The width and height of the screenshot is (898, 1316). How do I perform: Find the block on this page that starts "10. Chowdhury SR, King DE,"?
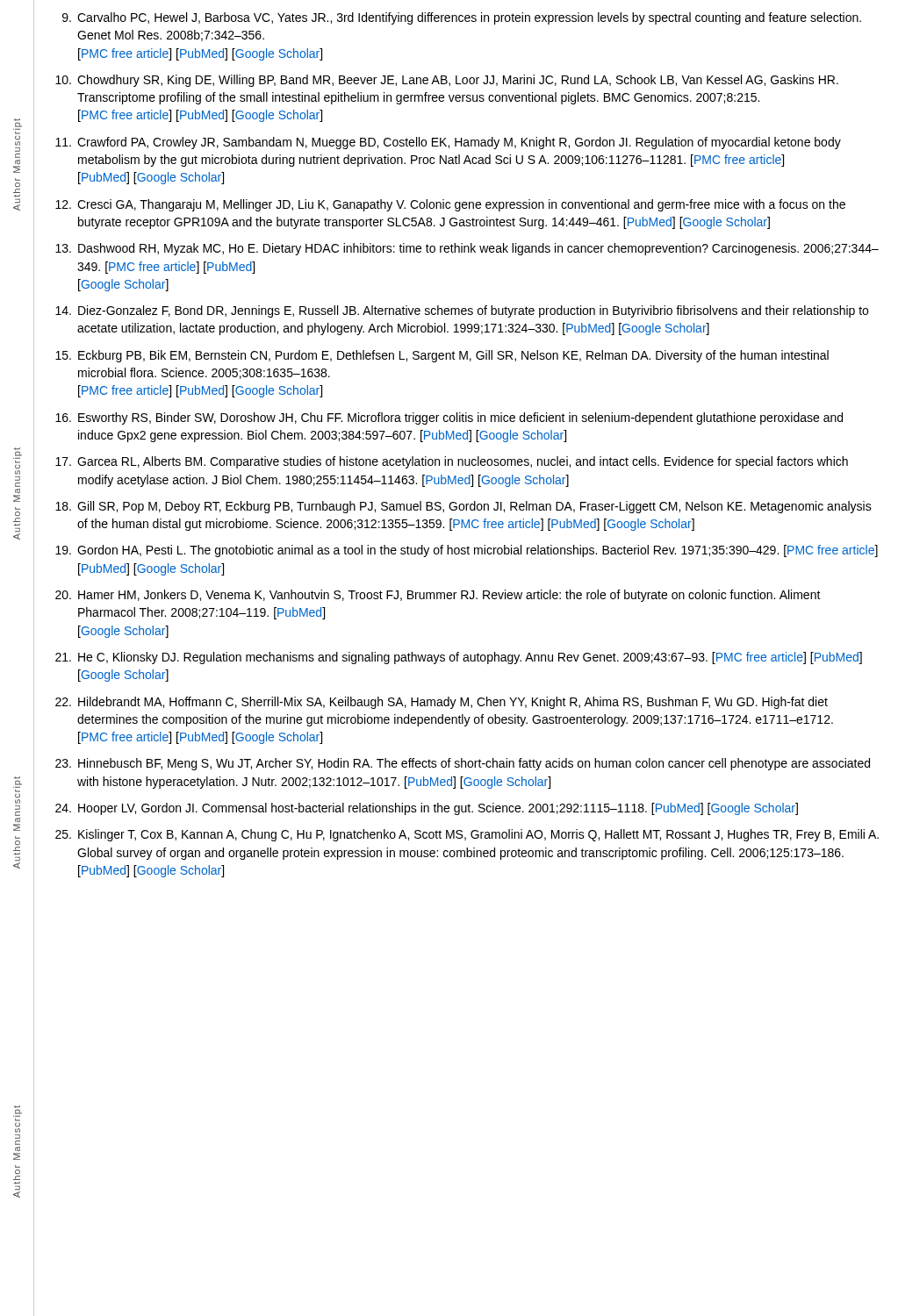462,98
